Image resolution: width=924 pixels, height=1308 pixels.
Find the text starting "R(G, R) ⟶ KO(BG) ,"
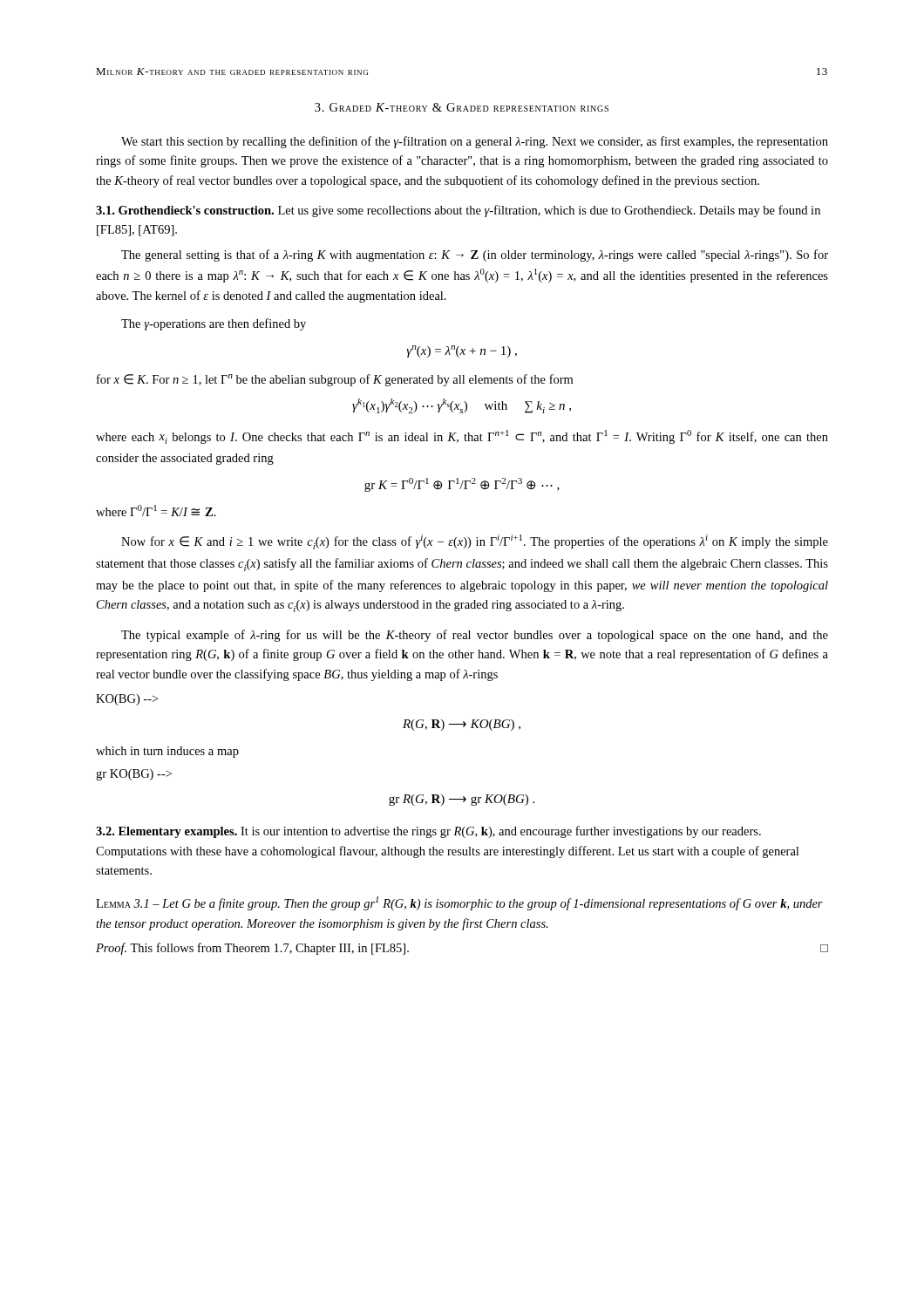pyautogui.click(x=462, y=723)
